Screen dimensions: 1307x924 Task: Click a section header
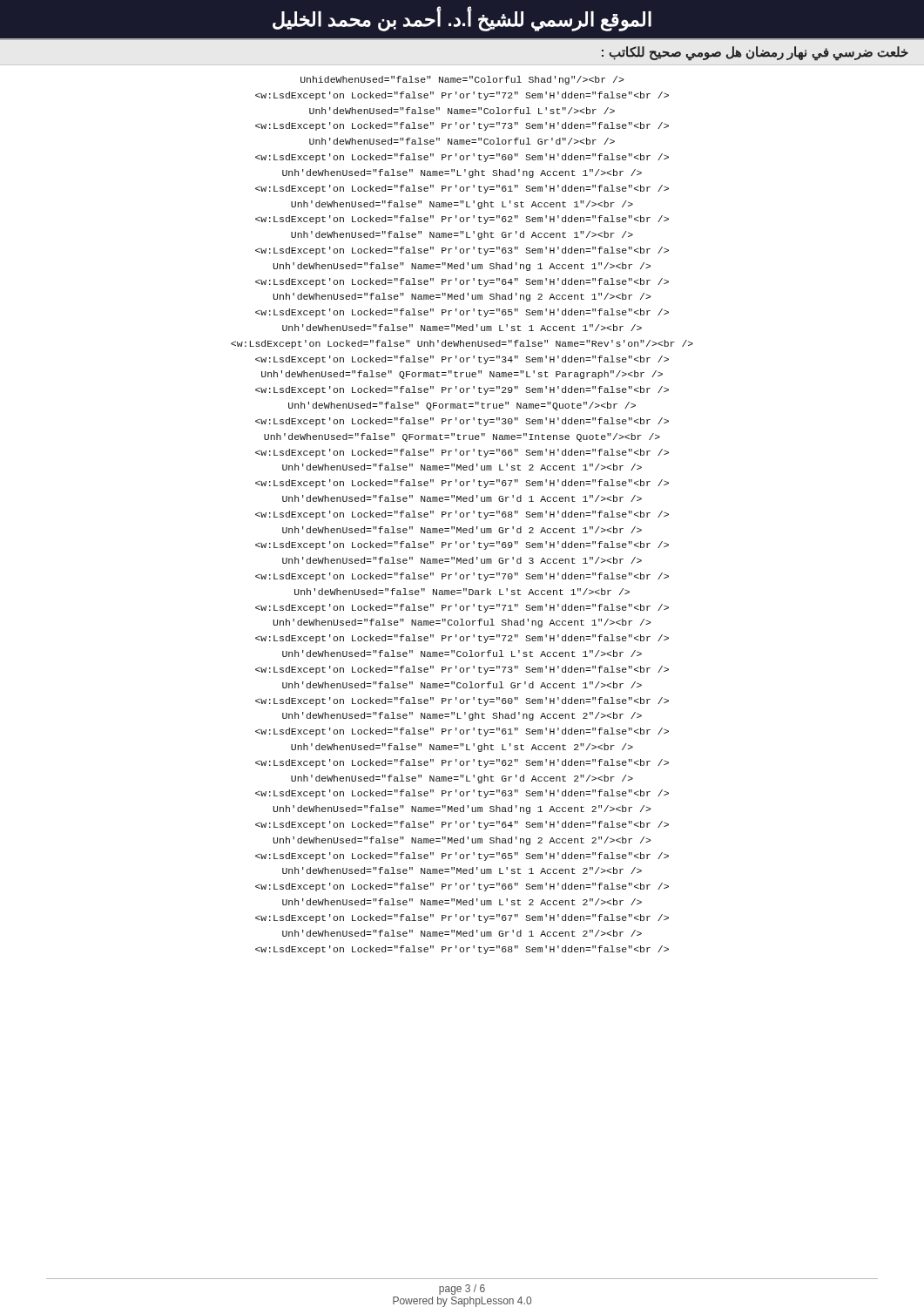point(754,52)
